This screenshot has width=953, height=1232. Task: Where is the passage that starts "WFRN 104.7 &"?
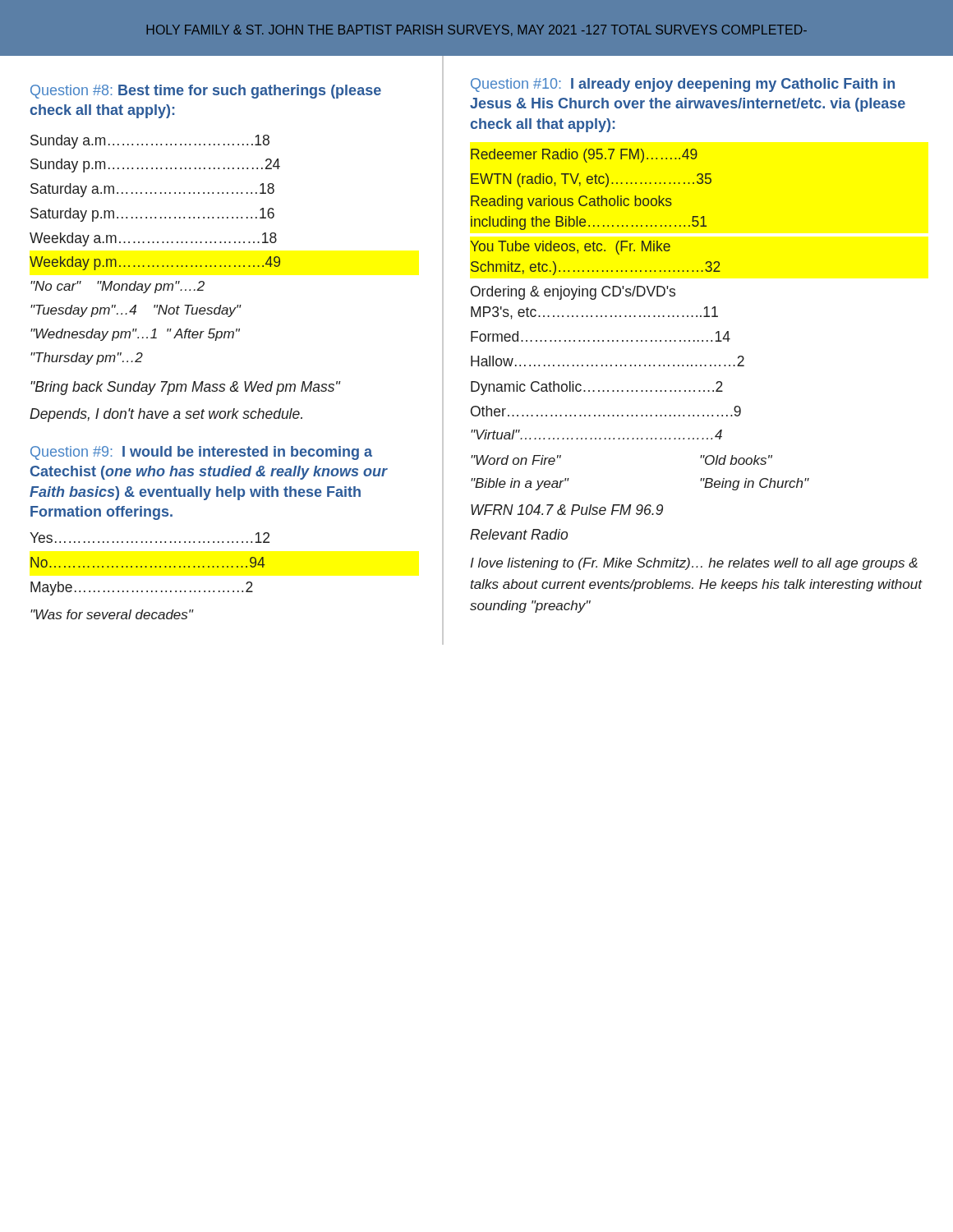(x=567, y=510)
